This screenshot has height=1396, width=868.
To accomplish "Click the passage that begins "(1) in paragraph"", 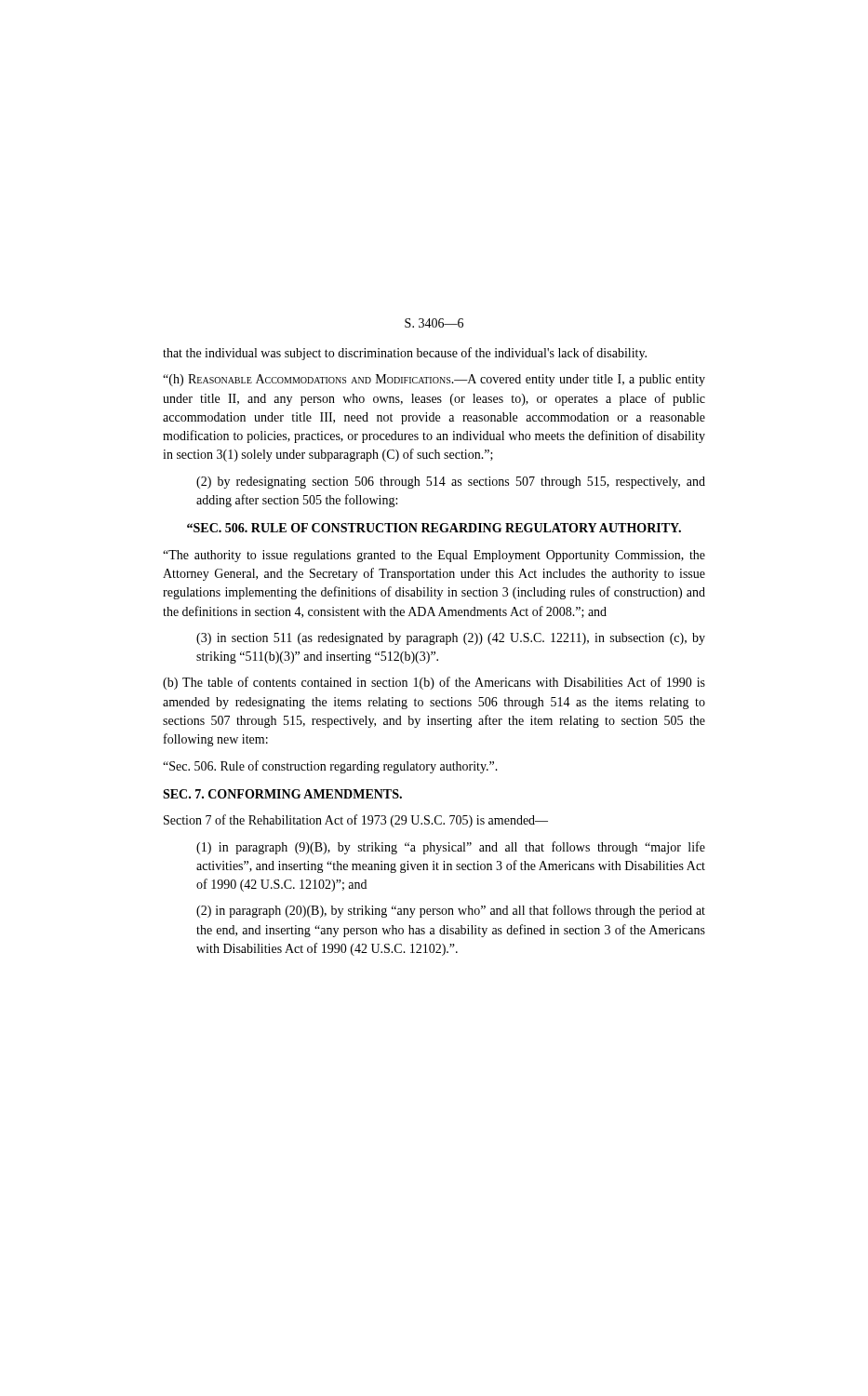I will click(451, 866).
